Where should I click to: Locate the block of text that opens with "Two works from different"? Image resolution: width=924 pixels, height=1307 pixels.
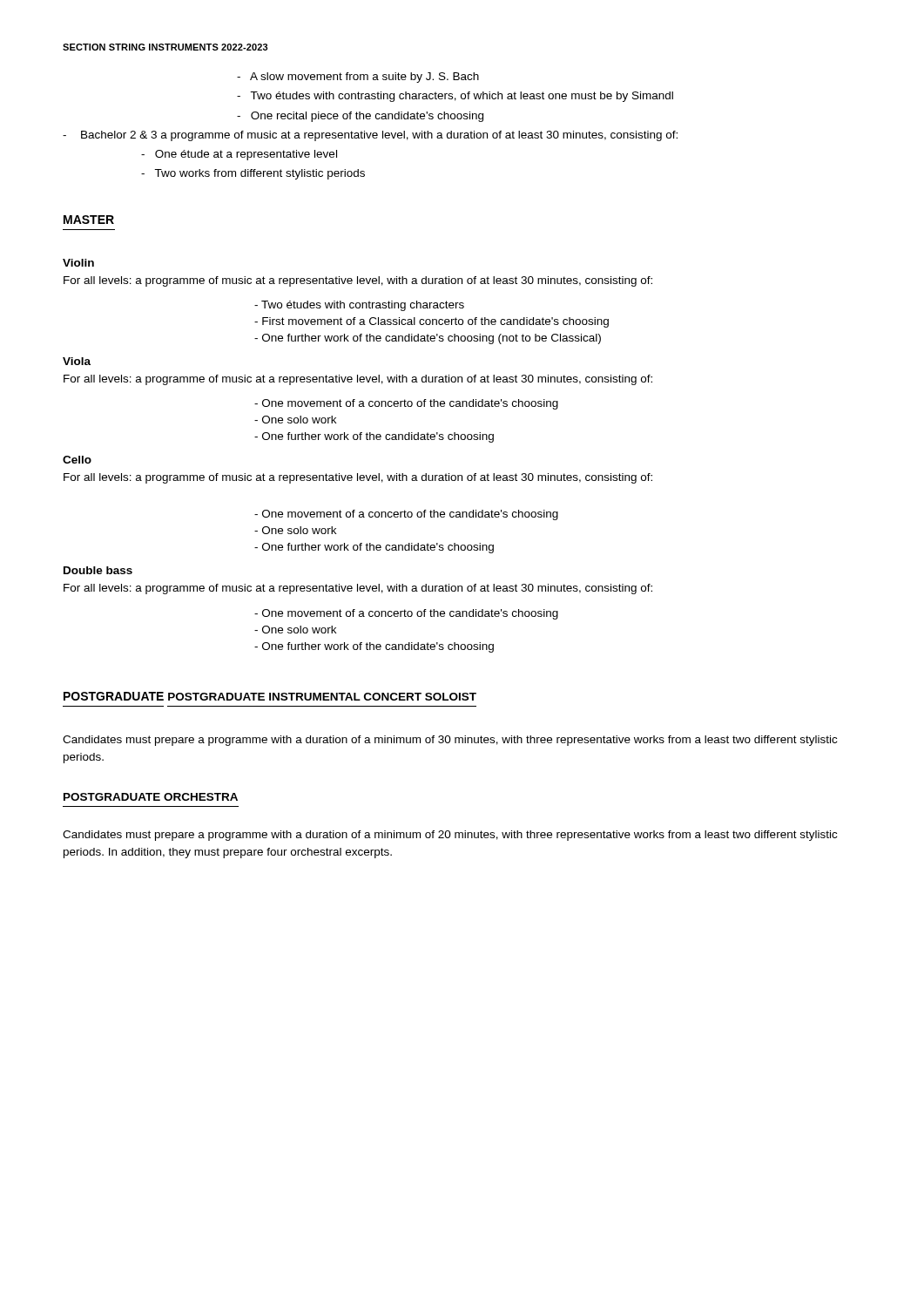pos(253,173)
